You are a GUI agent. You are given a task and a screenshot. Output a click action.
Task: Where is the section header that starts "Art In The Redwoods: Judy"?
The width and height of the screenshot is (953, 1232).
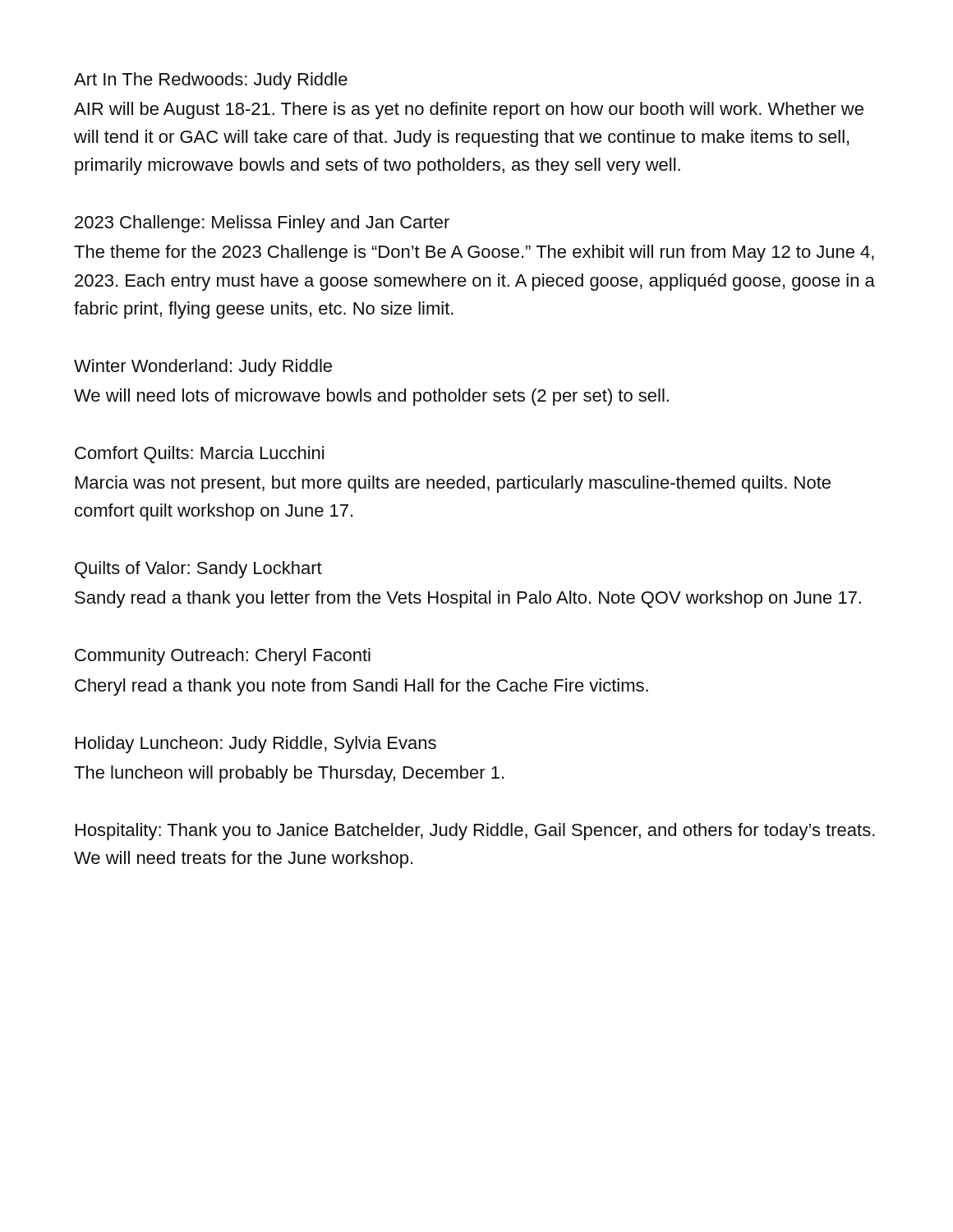(x=211, y=79)
